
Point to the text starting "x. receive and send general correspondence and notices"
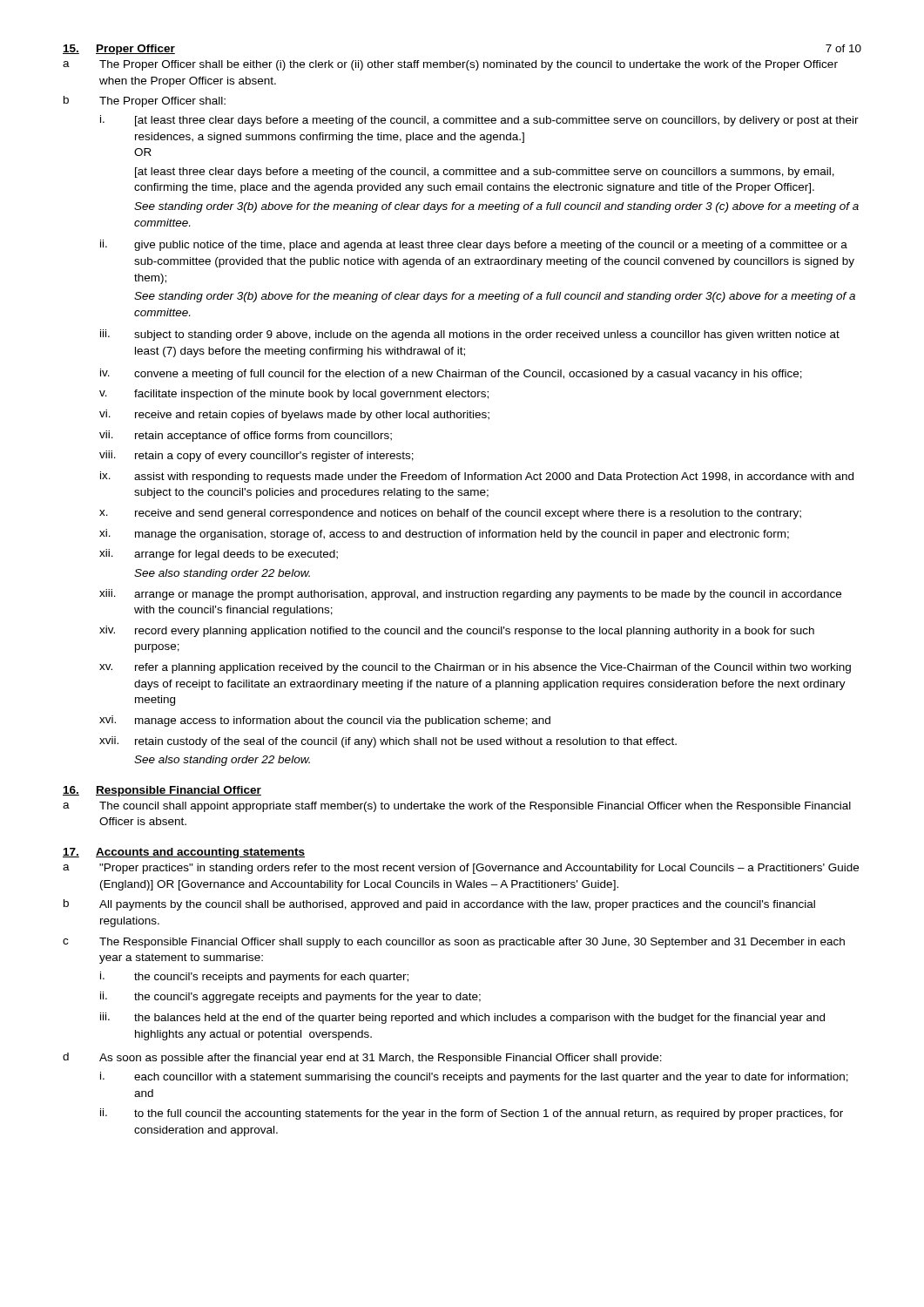click(x=480, y=515)
